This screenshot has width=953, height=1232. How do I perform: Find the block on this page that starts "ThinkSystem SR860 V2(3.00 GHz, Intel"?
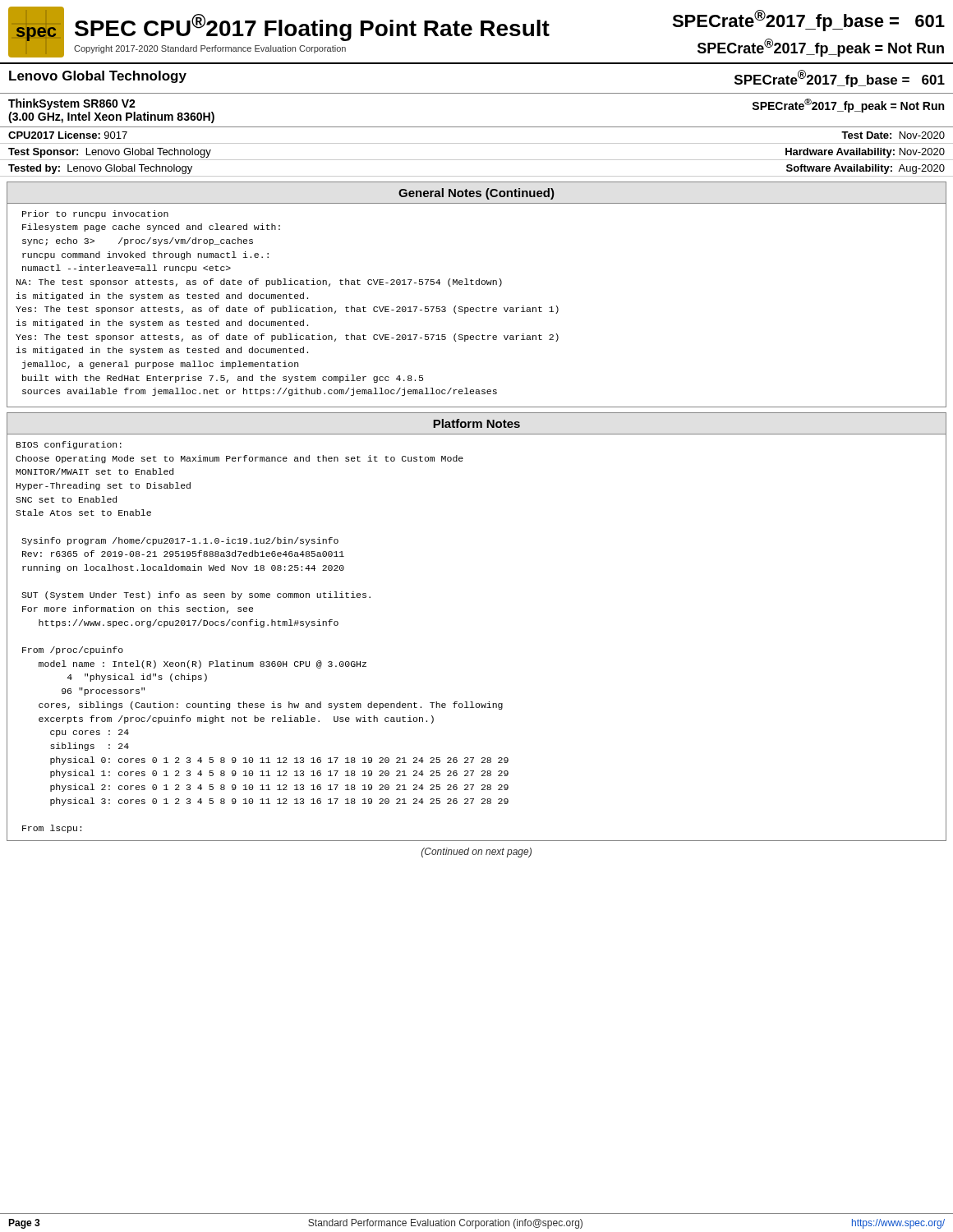(111, 110)
